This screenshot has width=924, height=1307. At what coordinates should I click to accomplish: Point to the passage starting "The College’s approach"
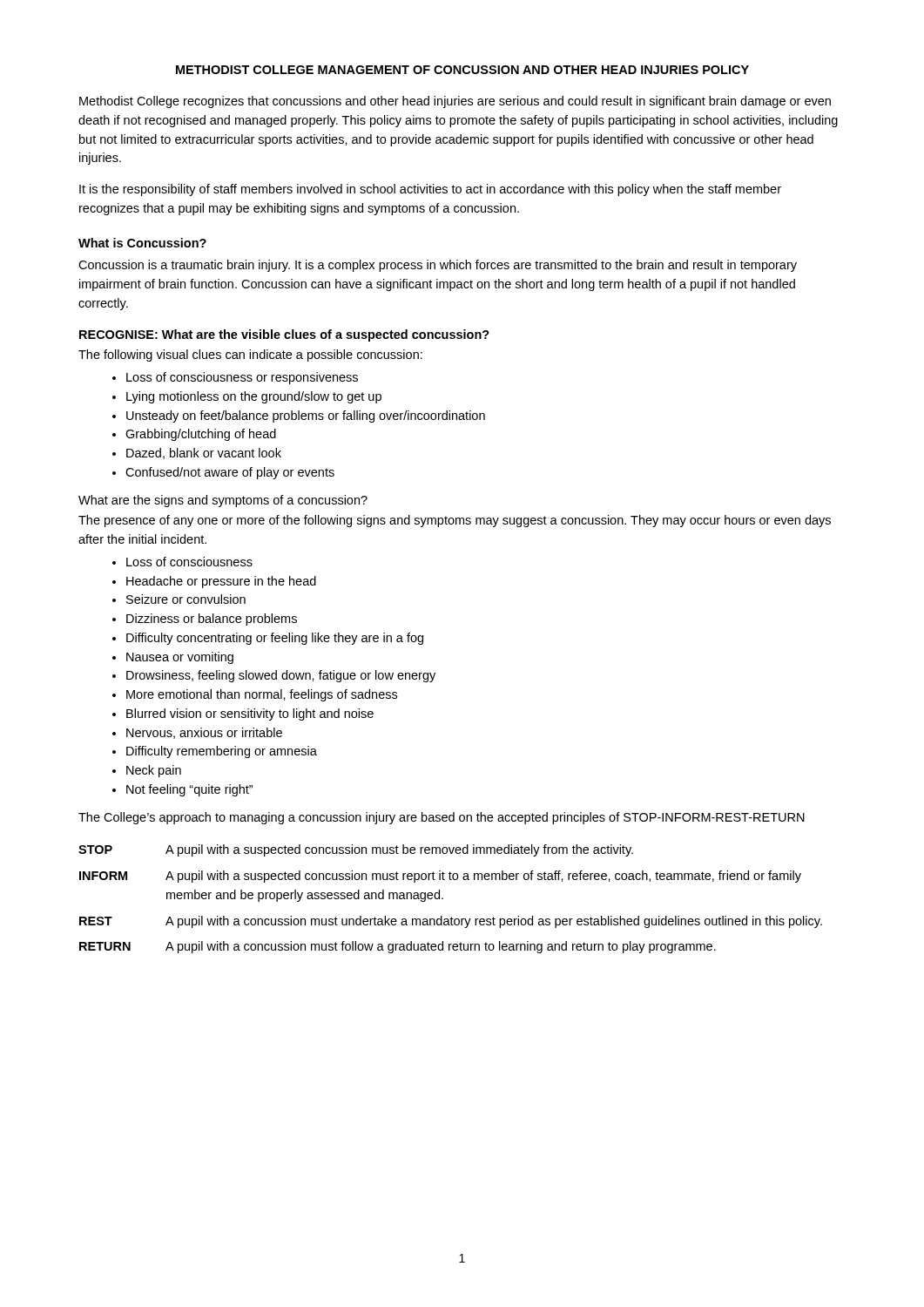point(462,818)
